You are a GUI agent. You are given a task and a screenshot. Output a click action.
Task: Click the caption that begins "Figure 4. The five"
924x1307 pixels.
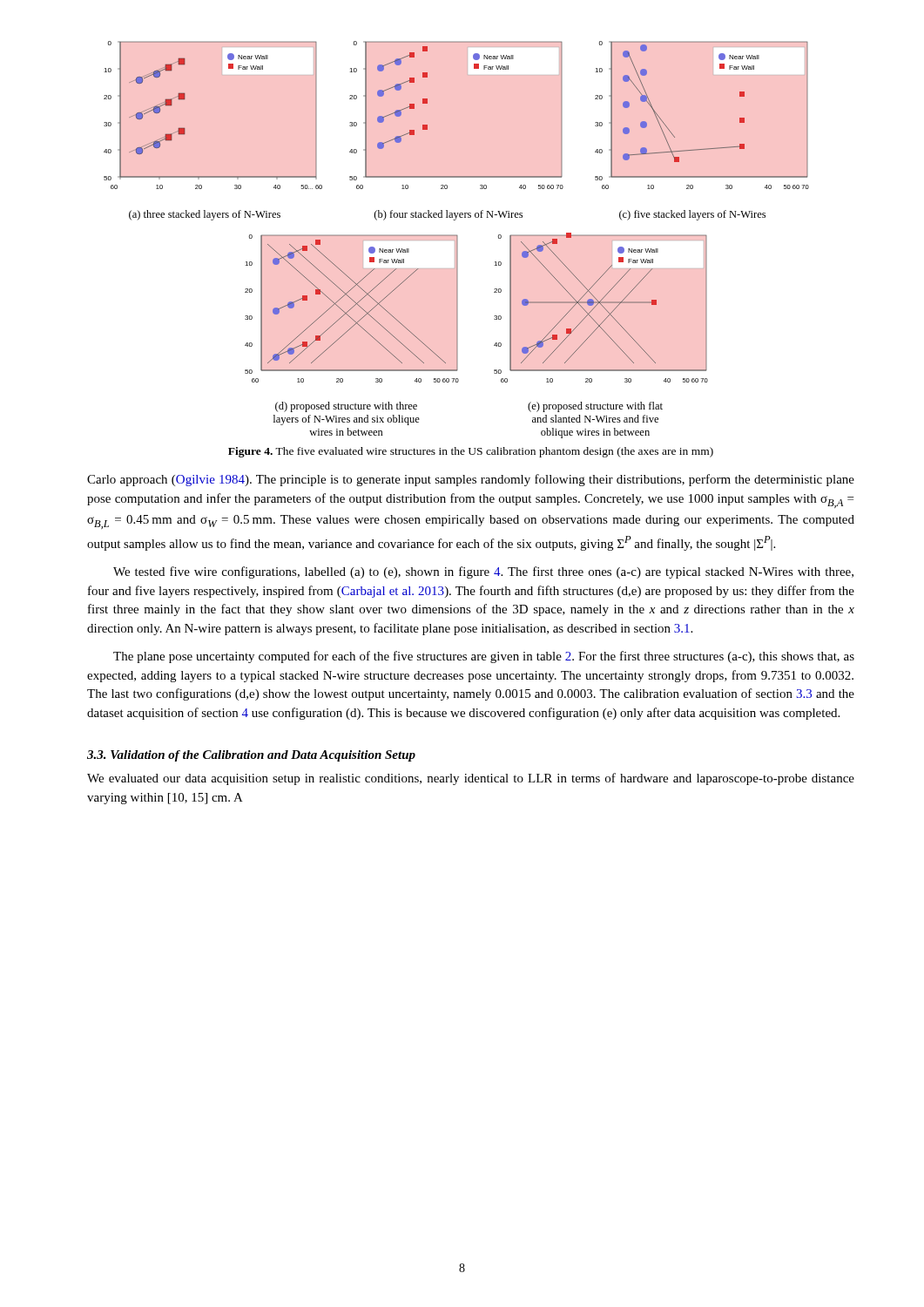click(471, 451)
